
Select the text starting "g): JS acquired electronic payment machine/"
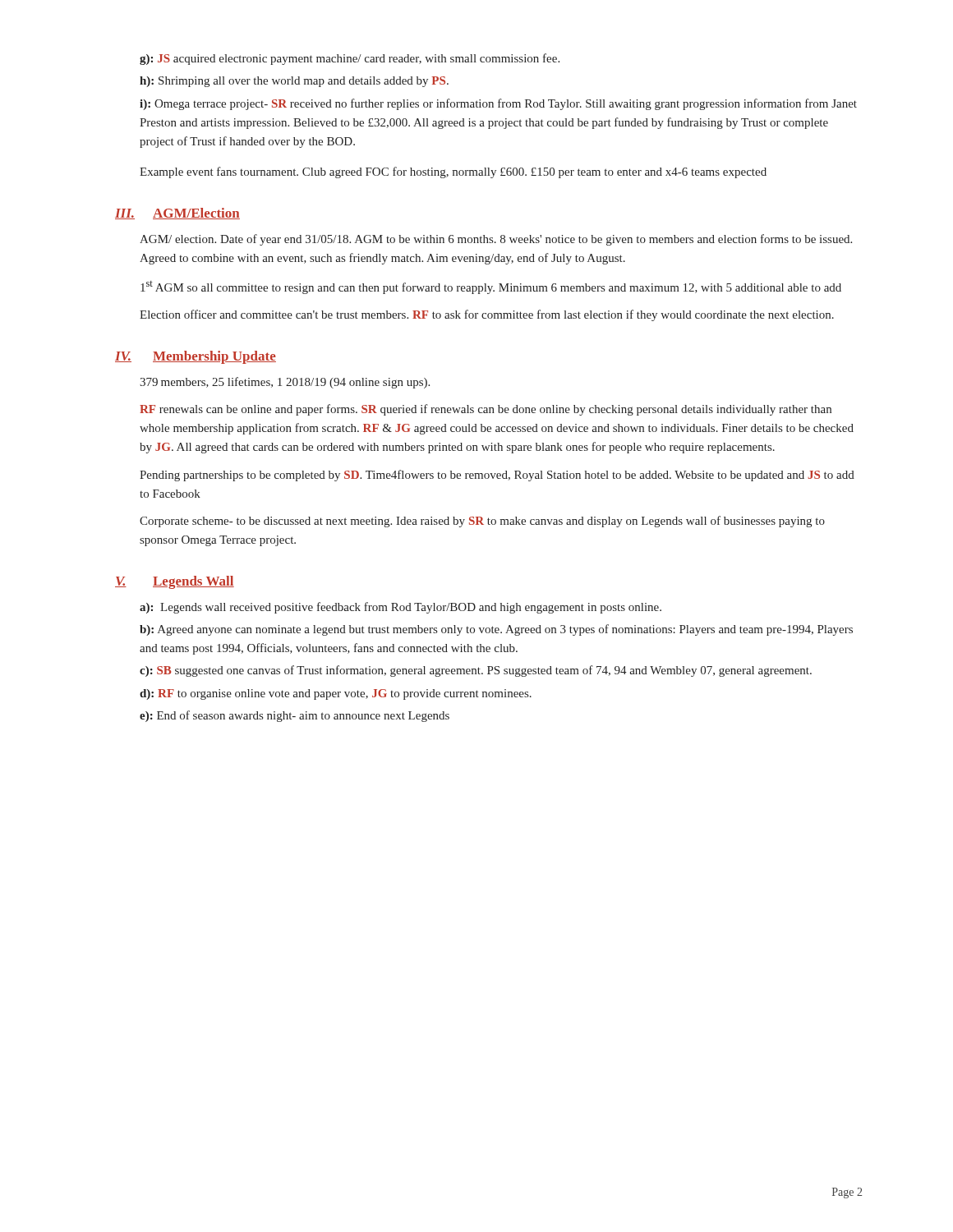tap(350, 58)
